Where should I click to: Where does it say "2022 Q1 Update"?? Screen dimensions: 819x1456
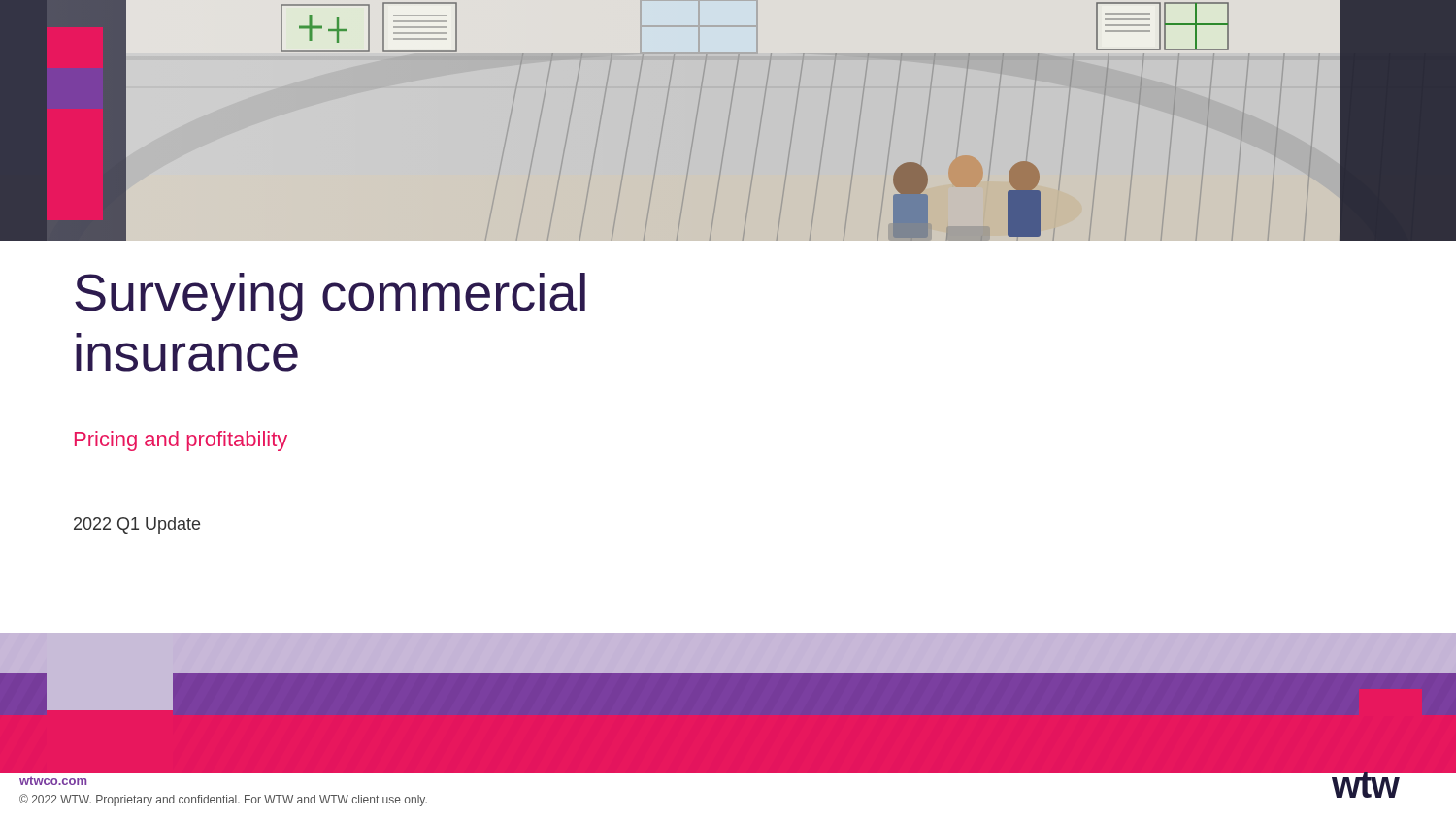[x=137, y=524]
